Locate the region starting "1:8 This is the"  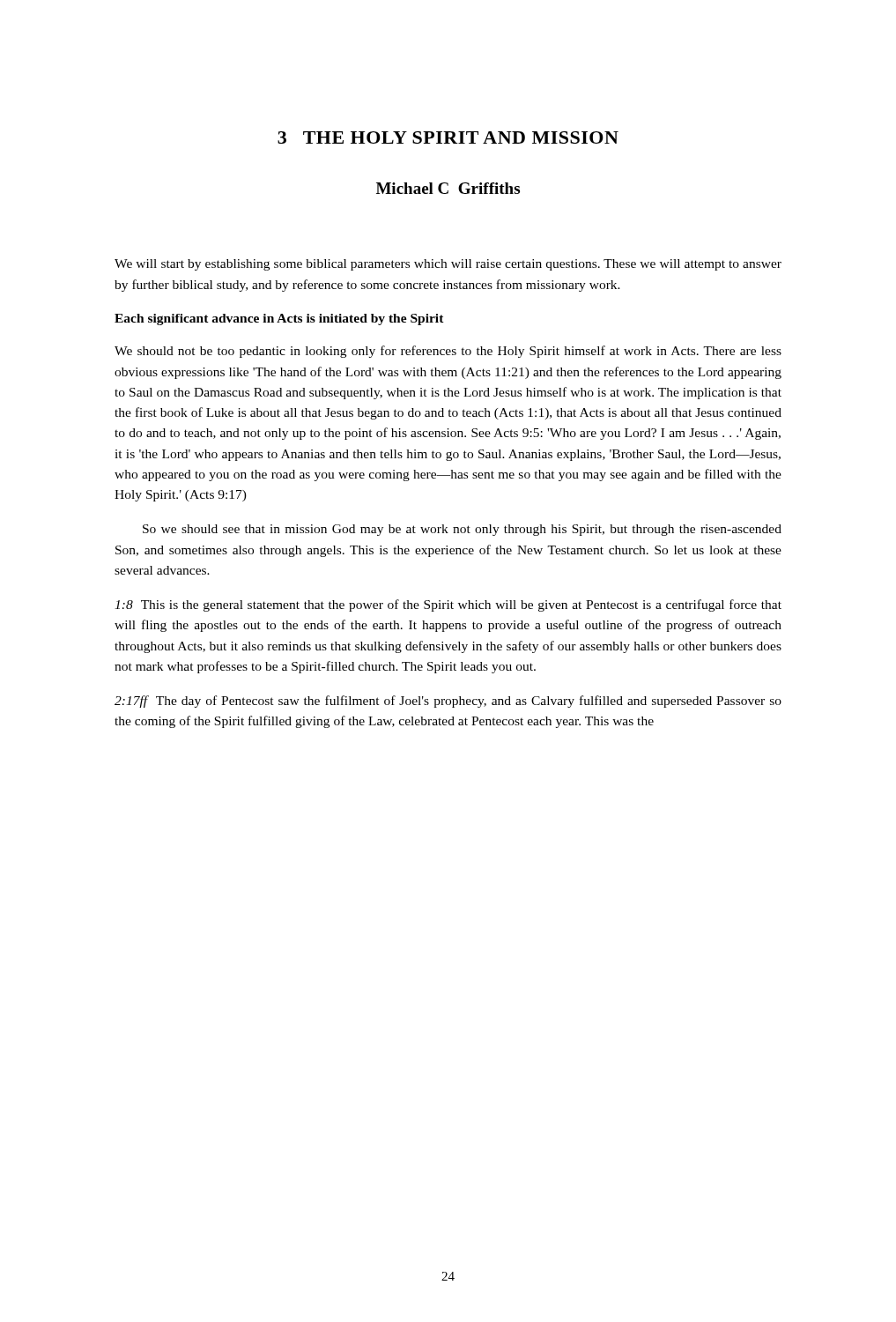pos(448,635)
